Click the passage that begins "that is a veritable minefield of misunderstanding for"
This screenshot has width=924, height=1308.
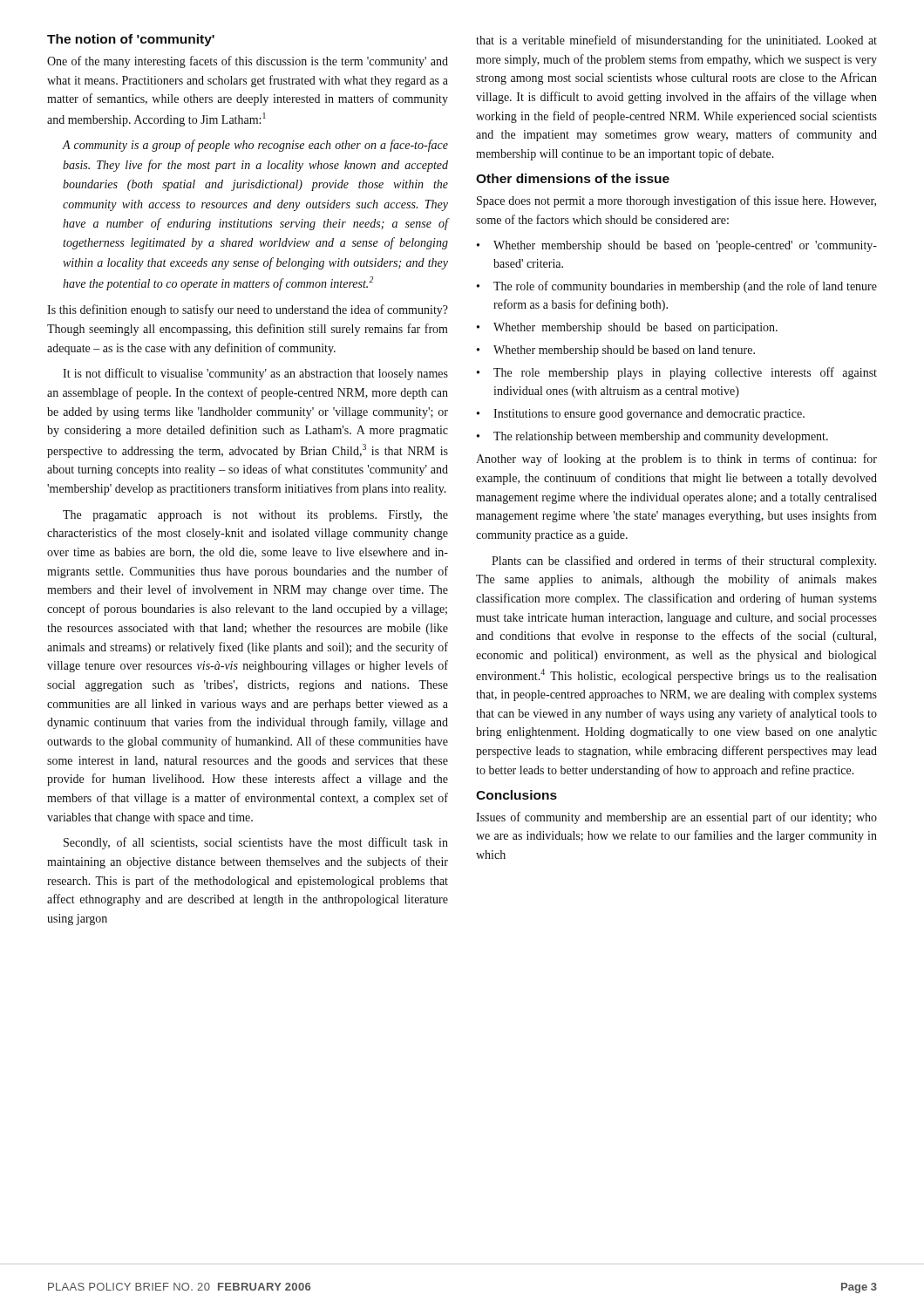[676, 98]
